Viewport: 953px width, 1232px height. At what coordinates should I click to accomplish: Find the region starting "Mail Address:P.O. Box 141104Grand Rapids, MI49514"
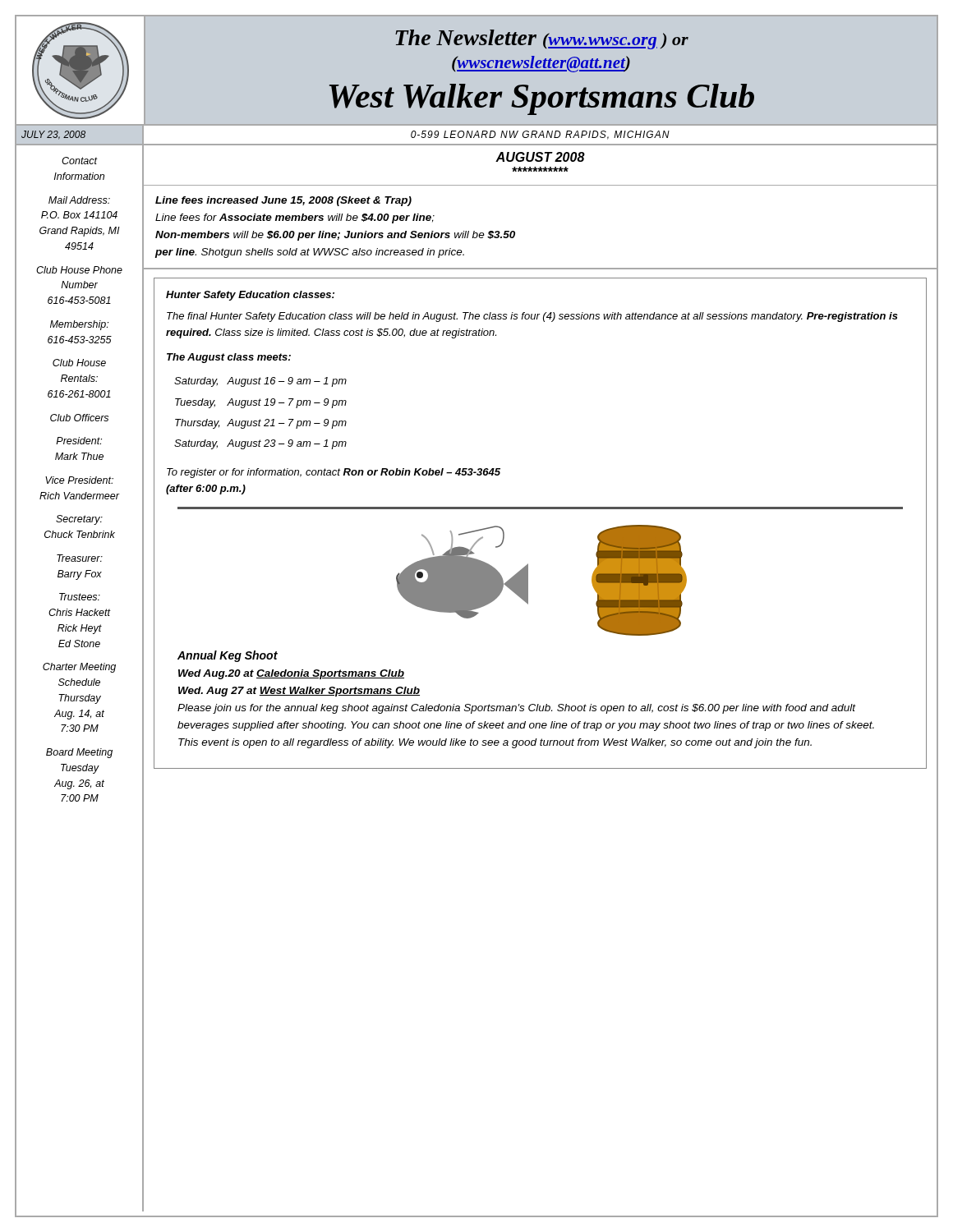tap(79, 223)
